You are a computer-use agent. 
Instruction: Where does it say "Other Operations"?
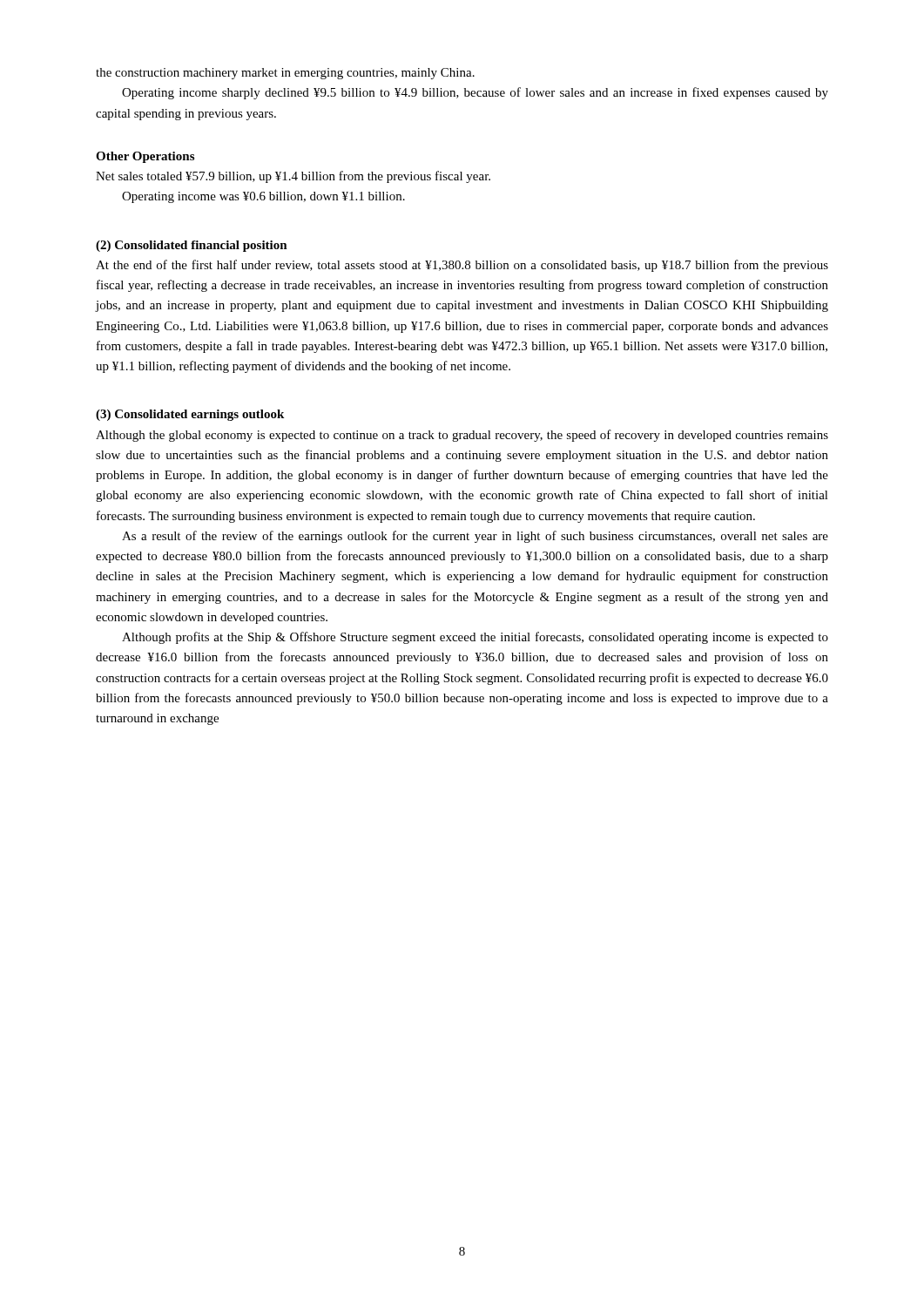pyautogui.click(x=145, y=156)
